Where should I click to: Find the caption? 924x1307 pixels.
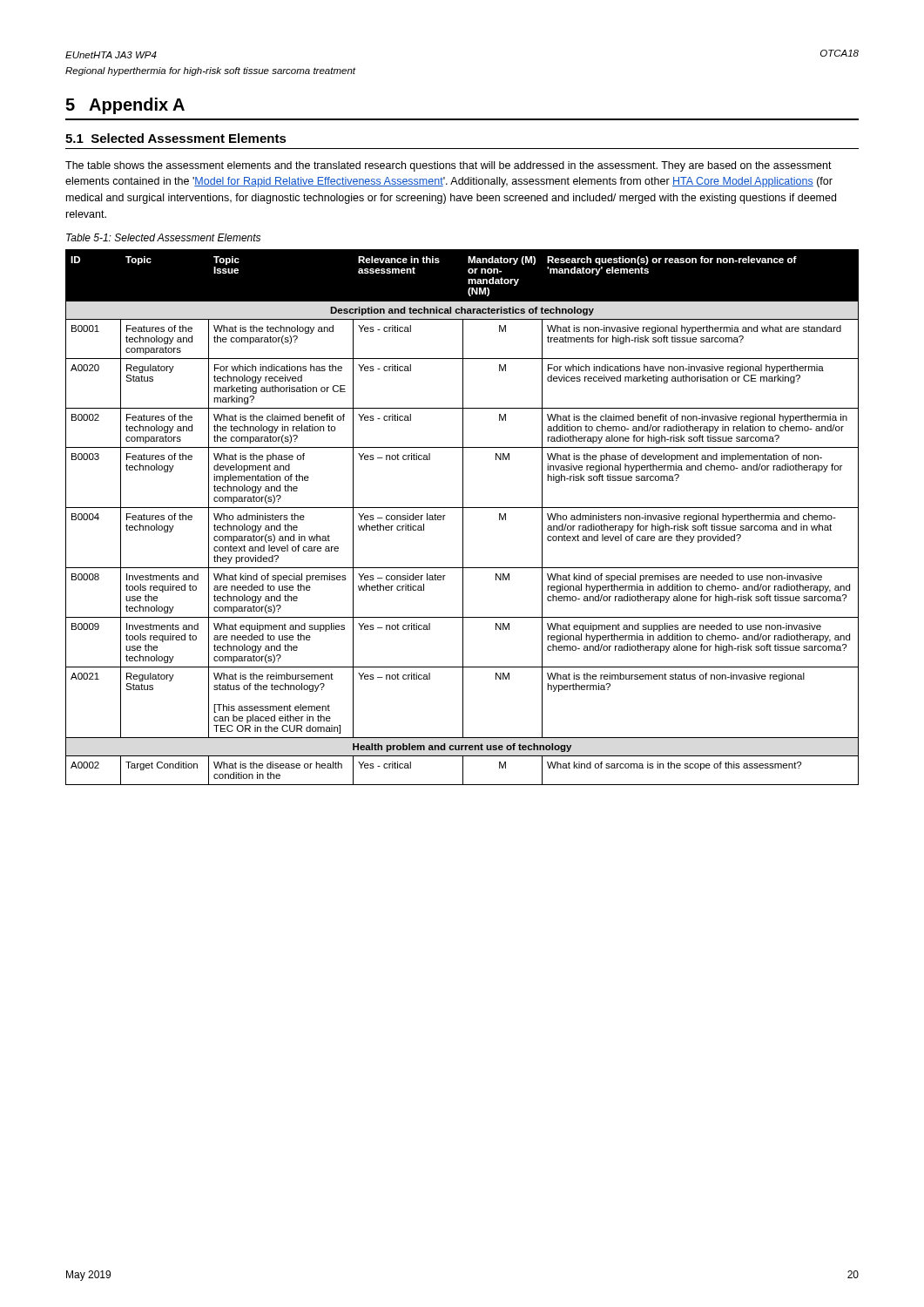tap(163, 238)
